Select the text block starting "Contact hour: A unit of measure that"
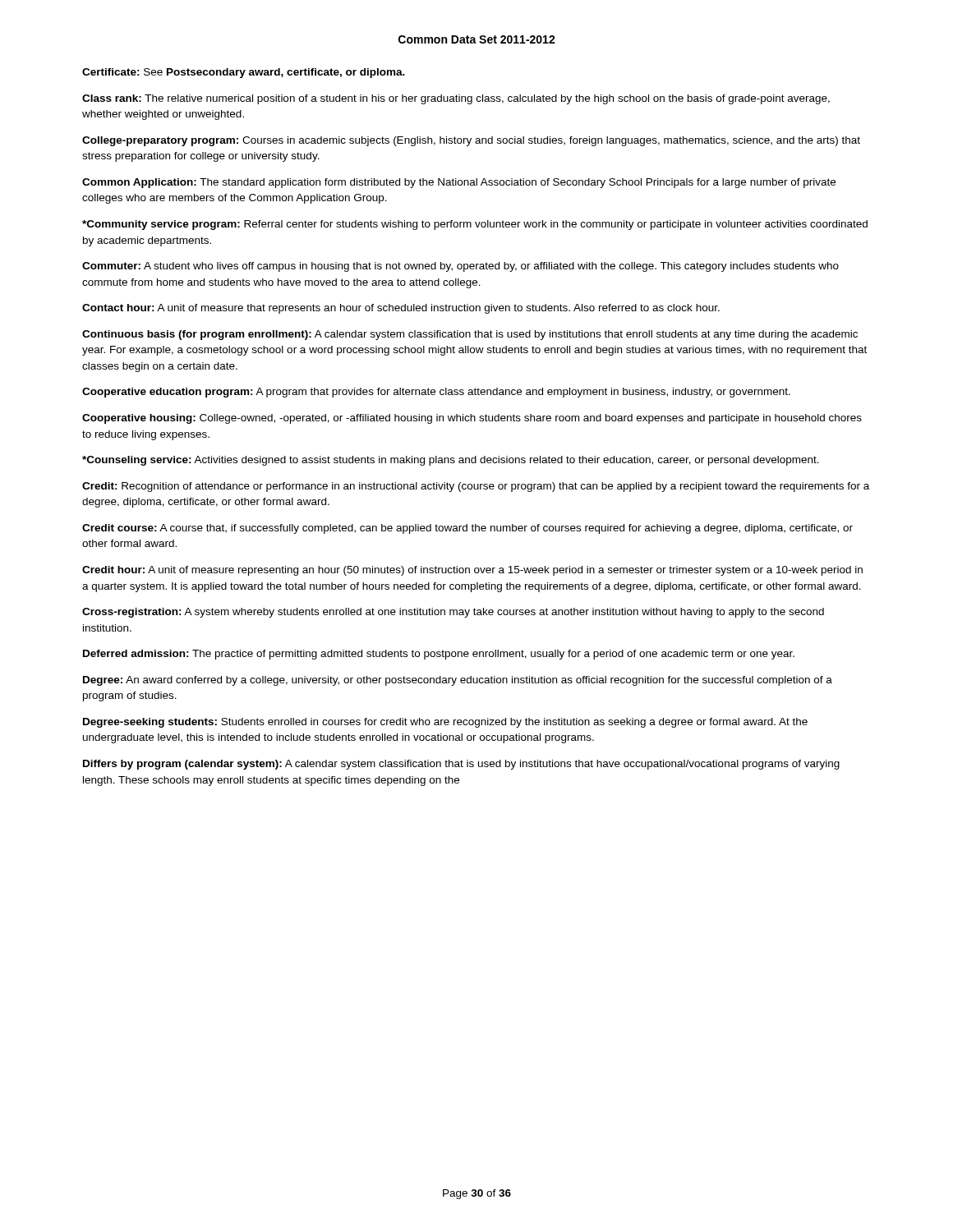Viewport: 953px width, 1232px height. pyautogui.click(x=401, y=308)
